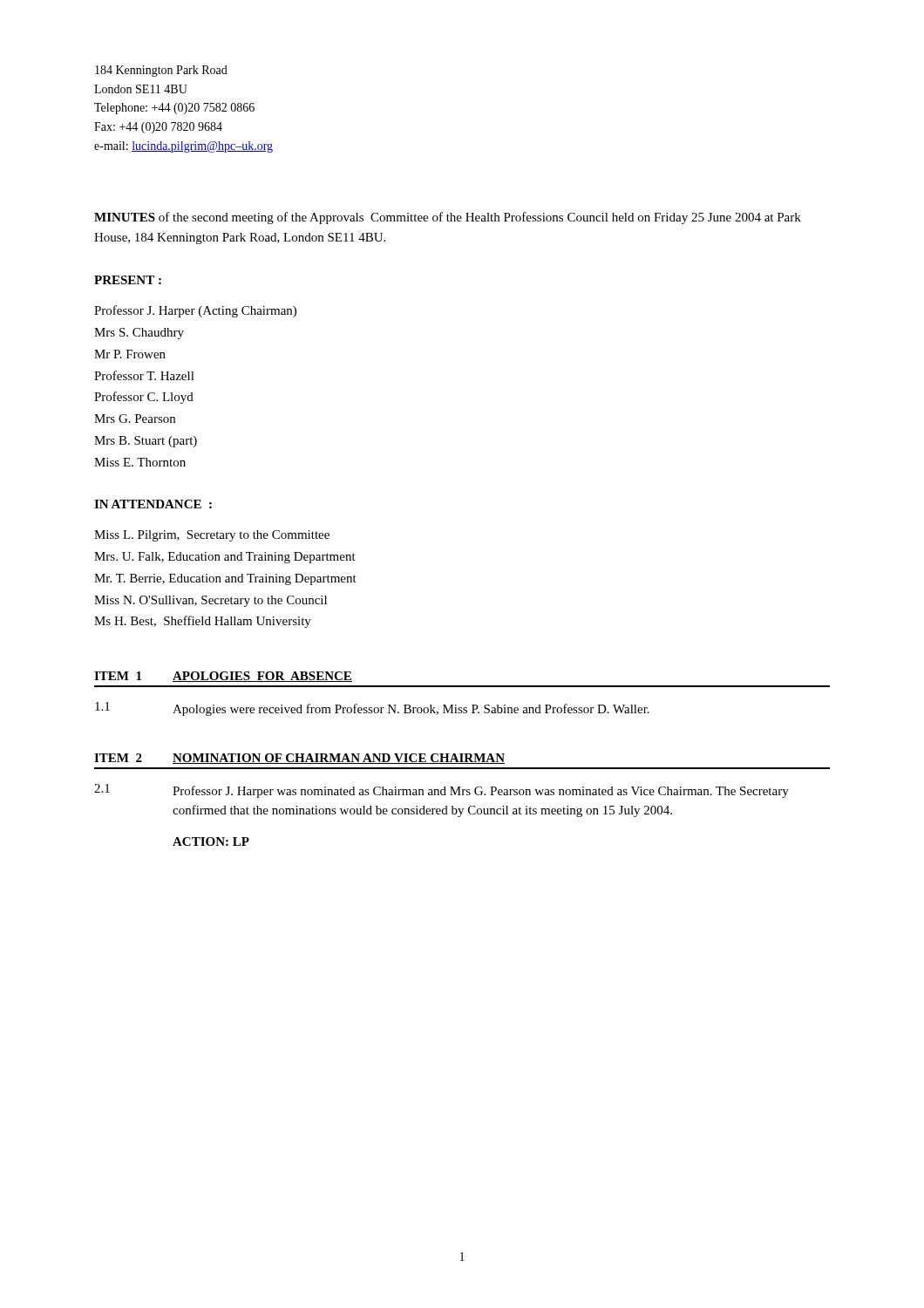Locate the list item containing "Mrs S. Chaudhry"
Screen dimensions: 1308x924
[139, 332]
